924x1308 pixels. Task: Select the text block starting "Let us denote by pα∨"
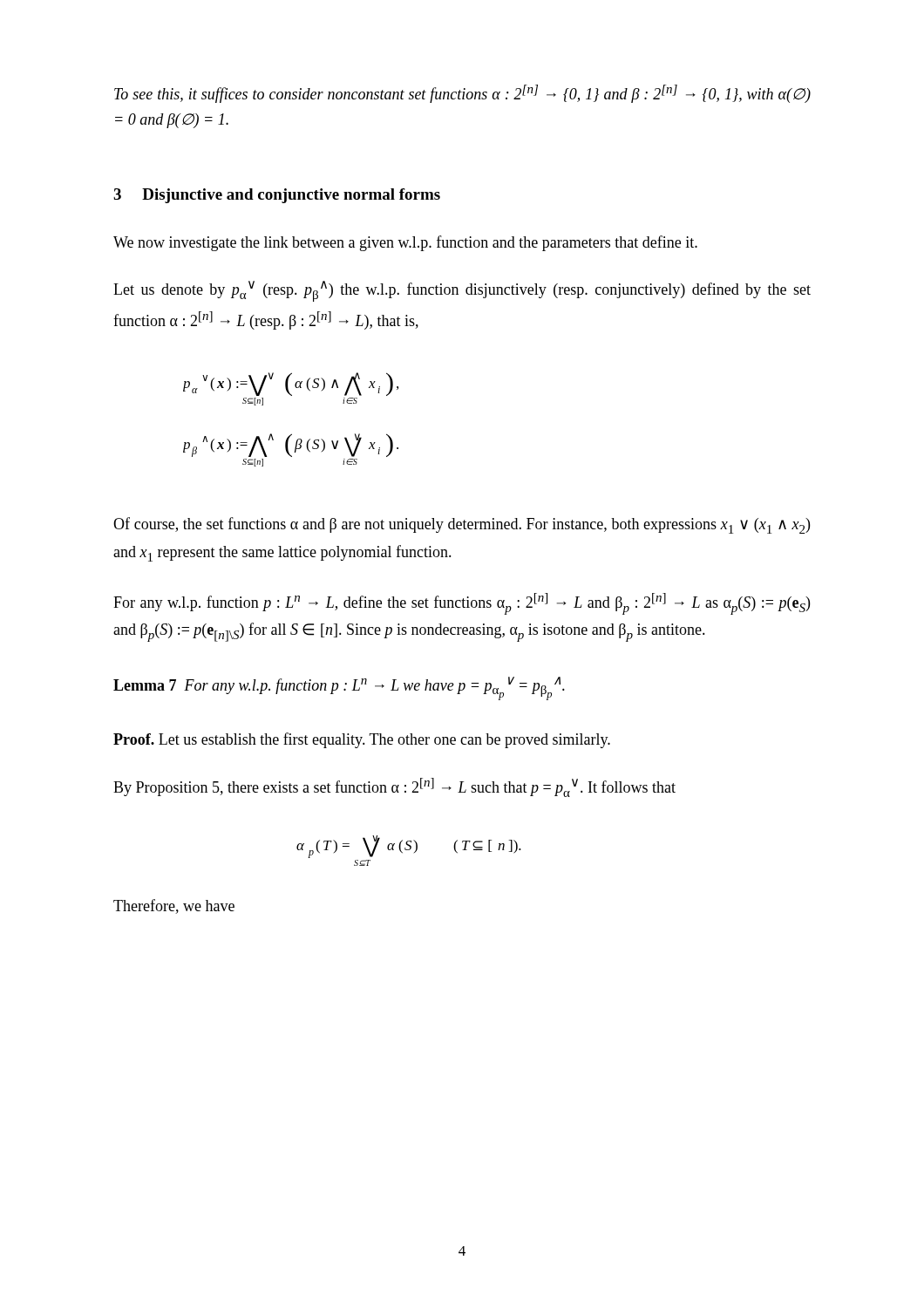coord(462,304)
